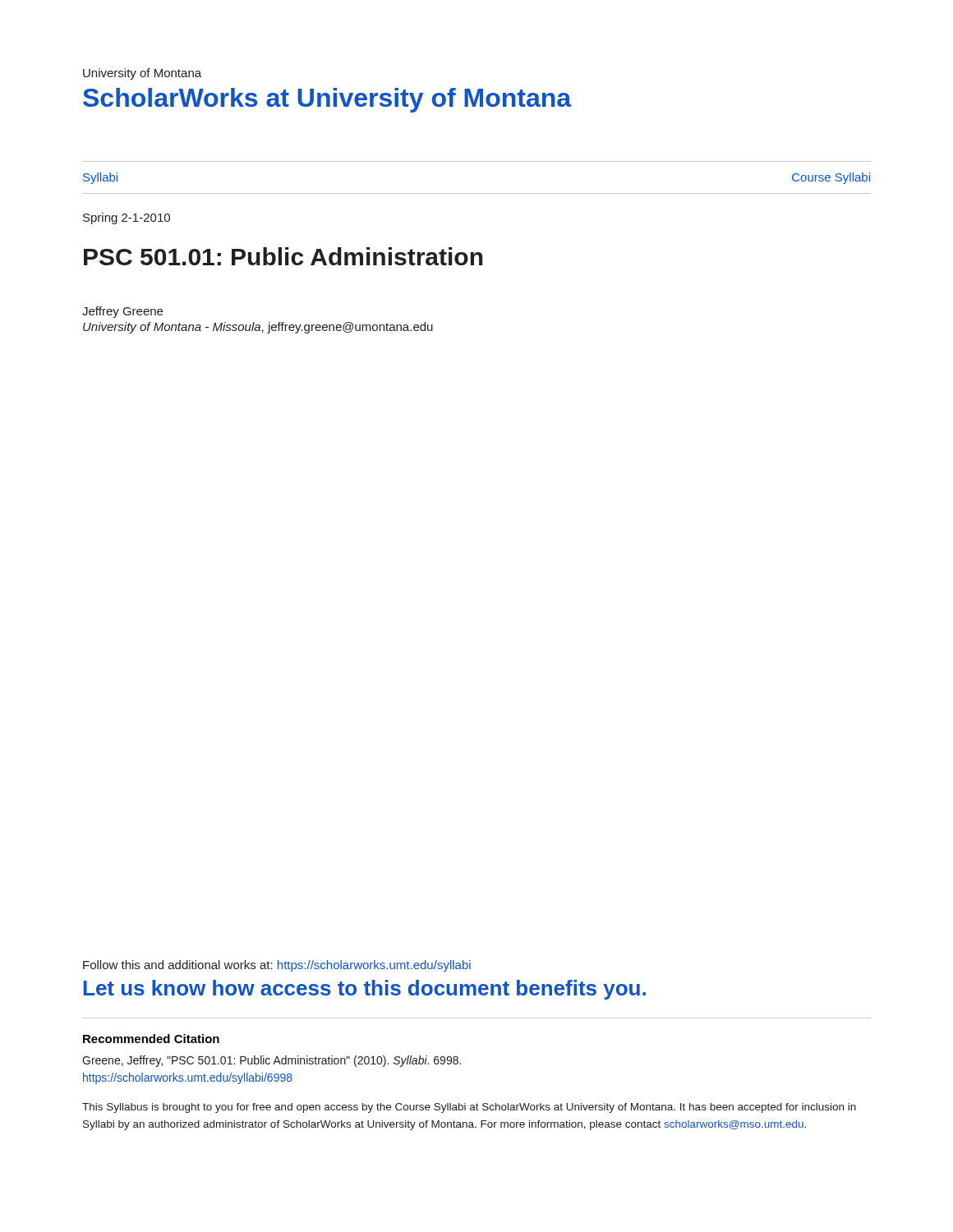953x1232 pixels.
Task: Find the section header that says "Recommended Citation"
Action: 151,1038
